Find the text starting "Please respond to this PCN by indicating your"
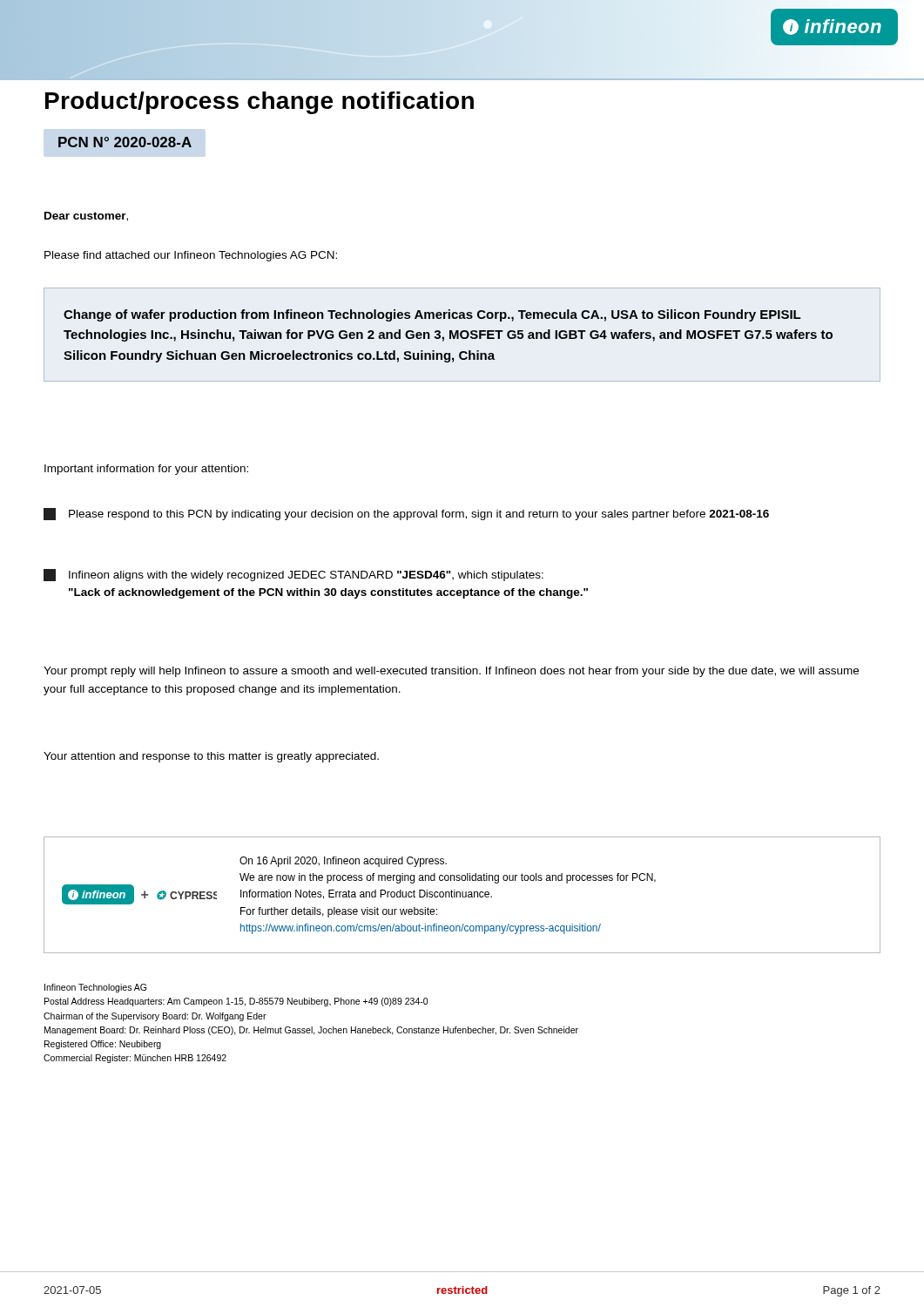The image size is (924, 1307). tap(462, 514)
